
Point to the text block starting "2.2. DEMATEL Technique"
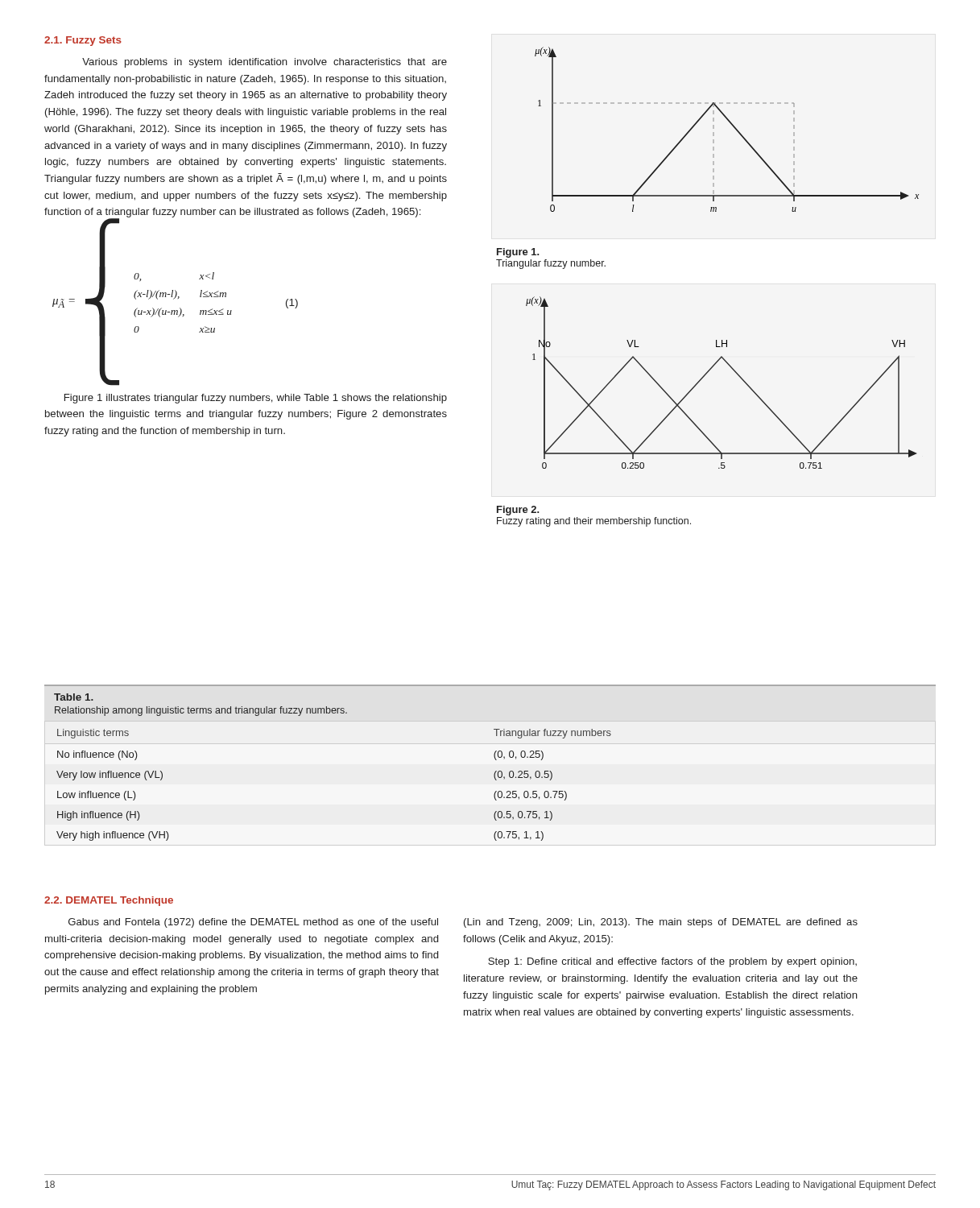[109, 900]
